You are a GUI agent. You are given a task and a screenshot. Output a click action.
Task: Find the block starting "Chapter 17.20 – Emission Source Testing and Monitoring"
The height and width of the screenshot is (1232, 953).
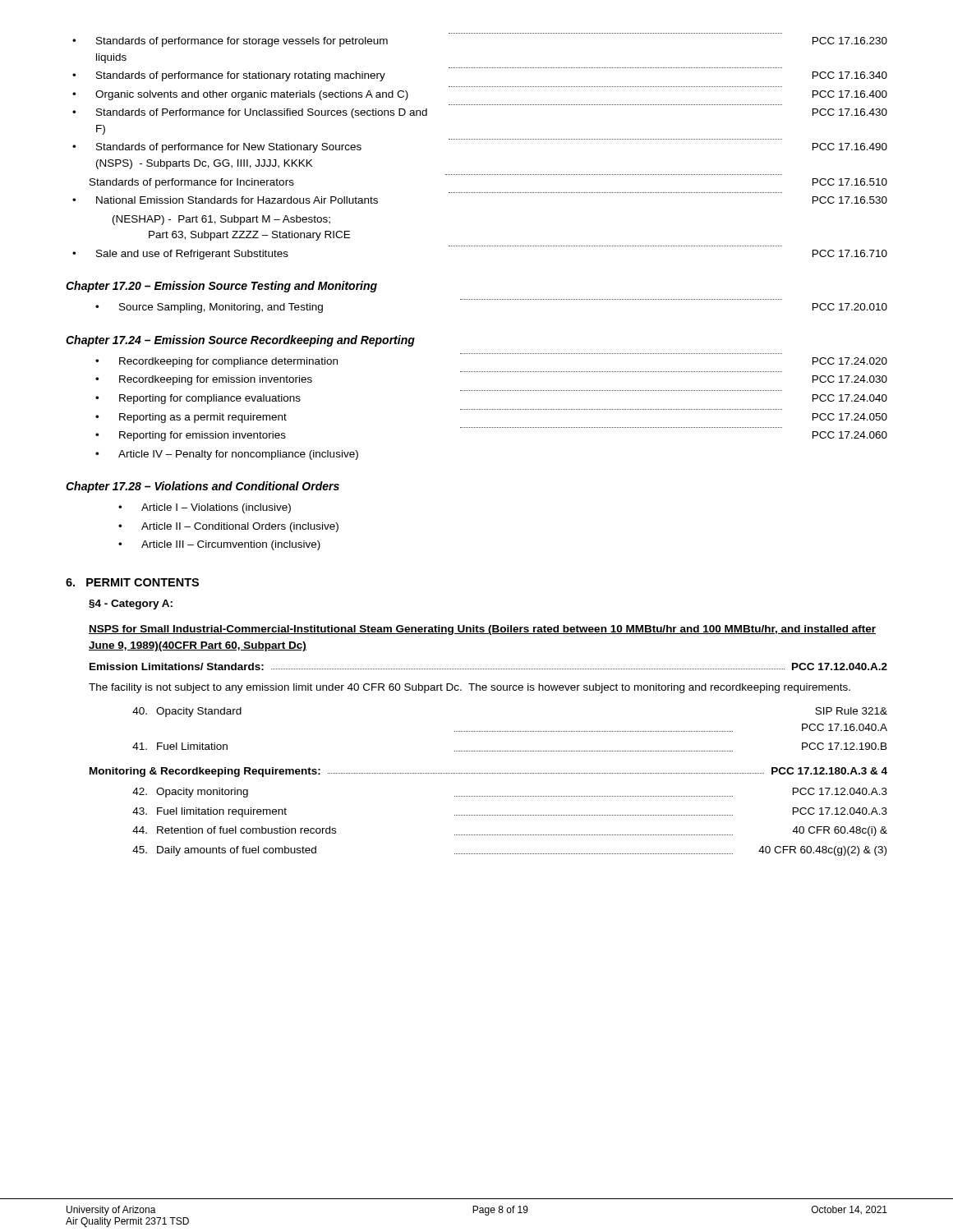pyautogui.click(x=221, y=286)
